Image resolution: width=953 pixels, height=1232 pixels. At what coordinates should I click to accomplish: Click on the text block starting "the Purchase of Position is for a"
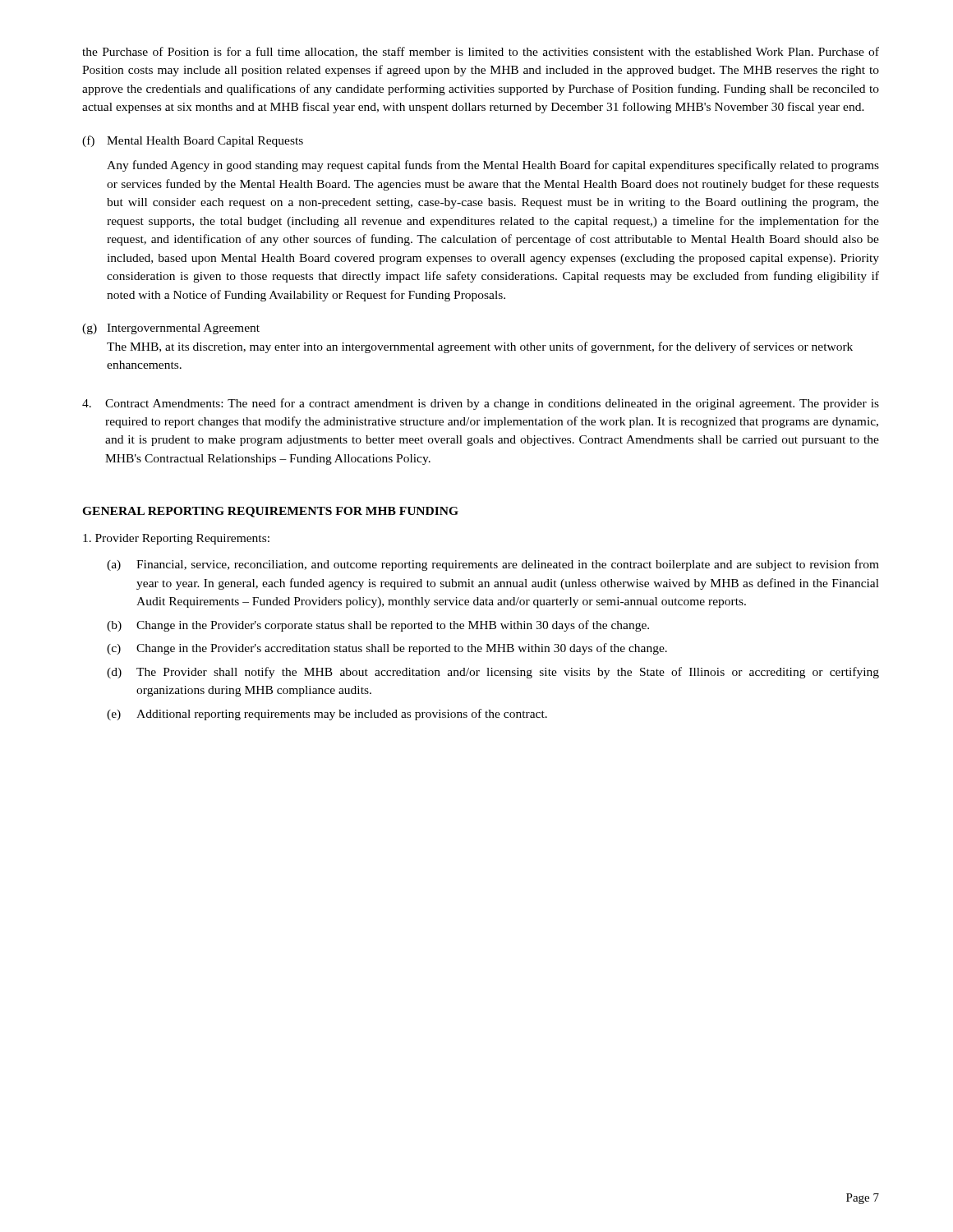pyautogui.click(x=481, y=79)
